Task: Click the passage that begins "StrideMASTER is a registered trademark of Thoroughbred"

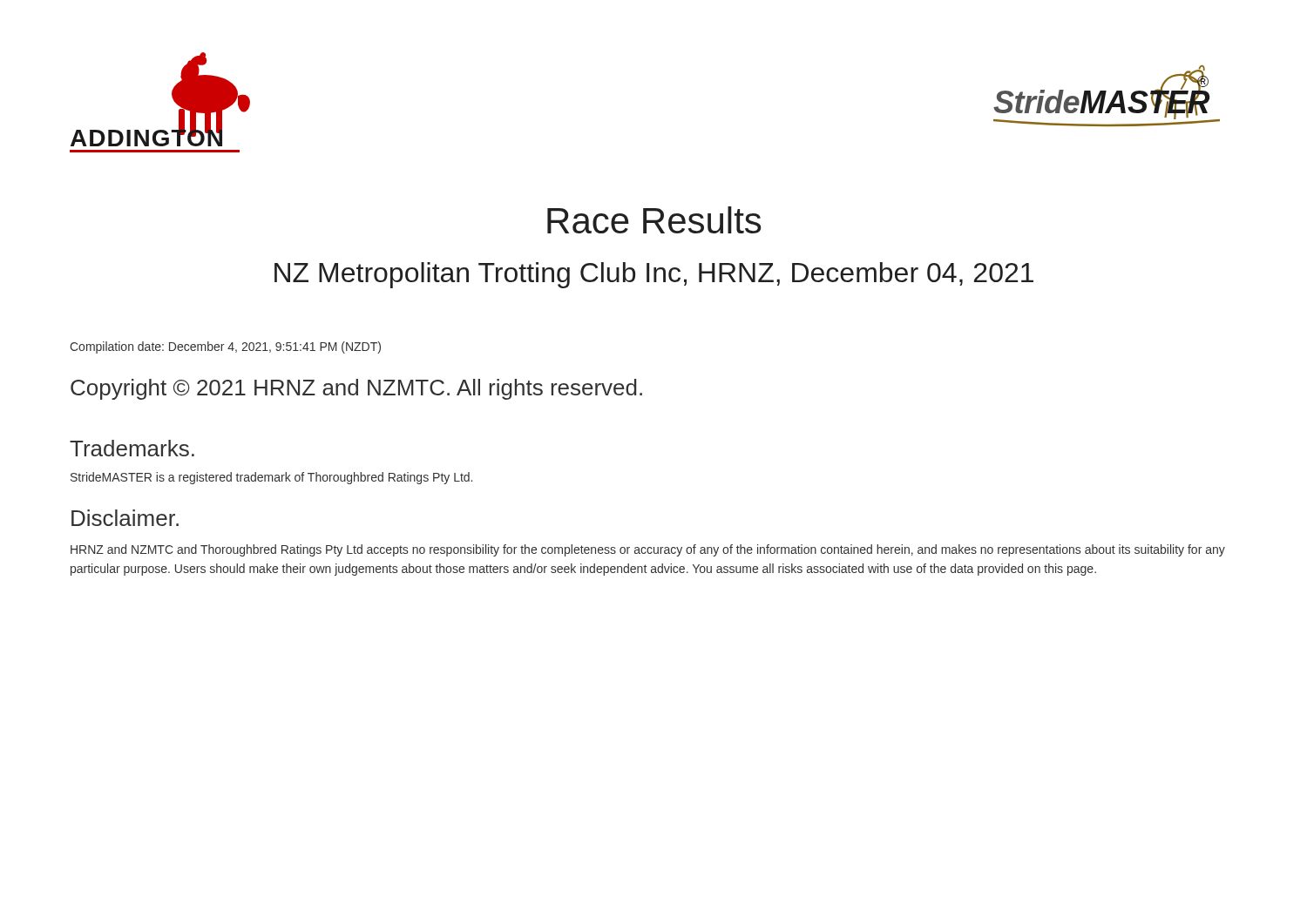Action: tap(272, 477)
